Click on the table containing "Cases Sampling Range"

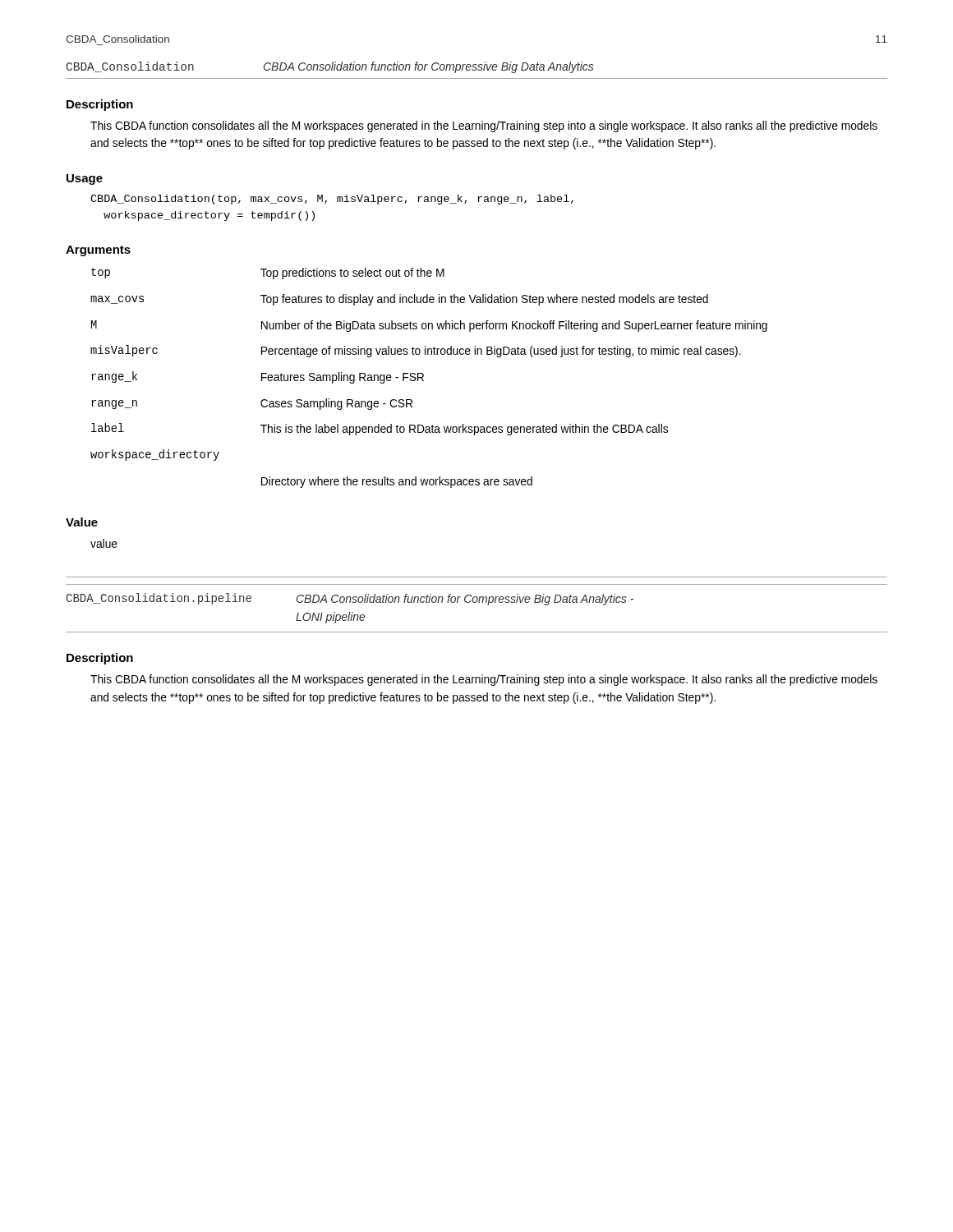point(476,380)
